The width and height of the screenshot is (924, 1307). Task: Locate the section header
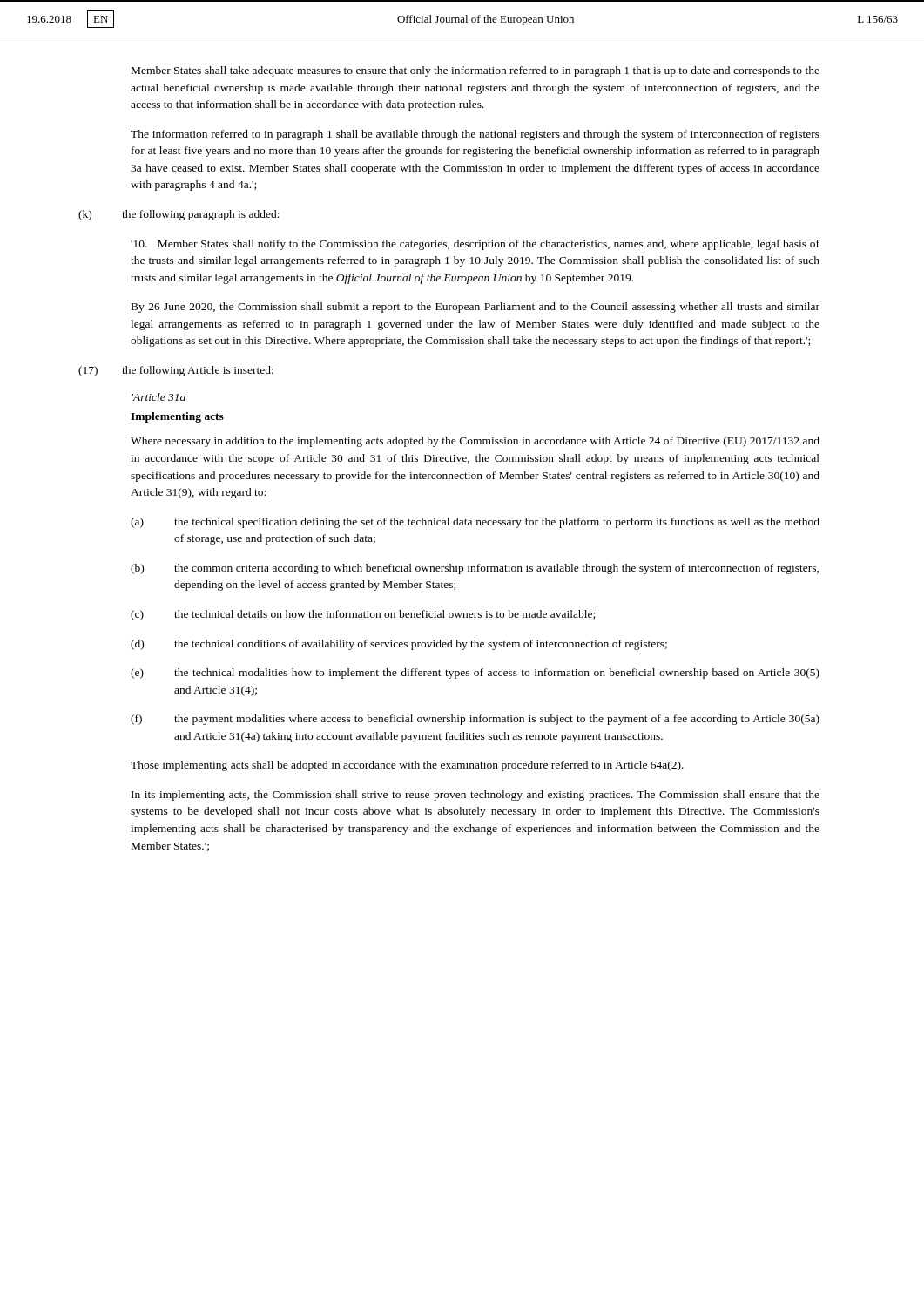coord(177,416)
